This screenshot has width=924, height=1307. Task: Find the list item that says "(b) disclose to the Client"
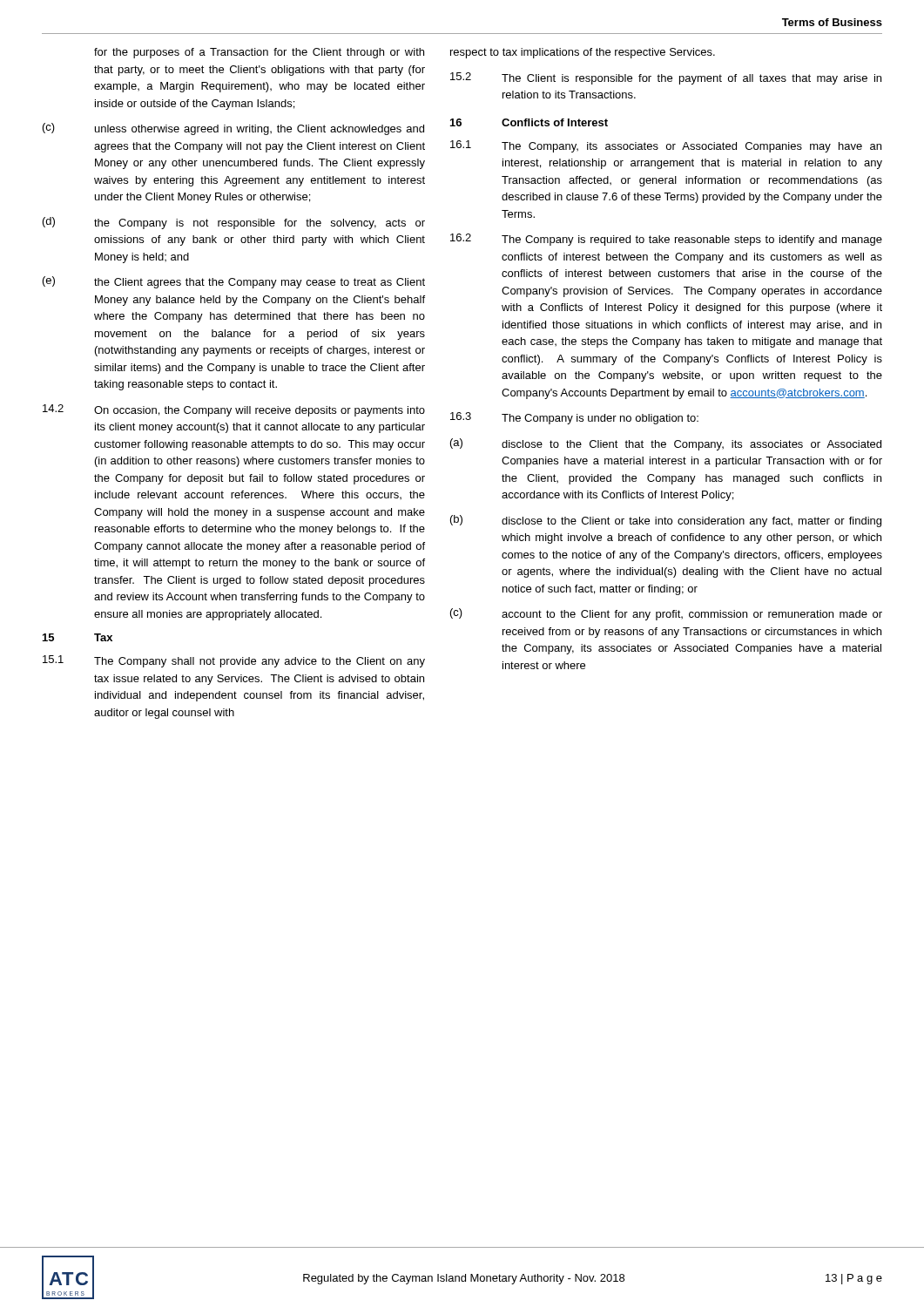pyautogui.click(x=666, y=554)
